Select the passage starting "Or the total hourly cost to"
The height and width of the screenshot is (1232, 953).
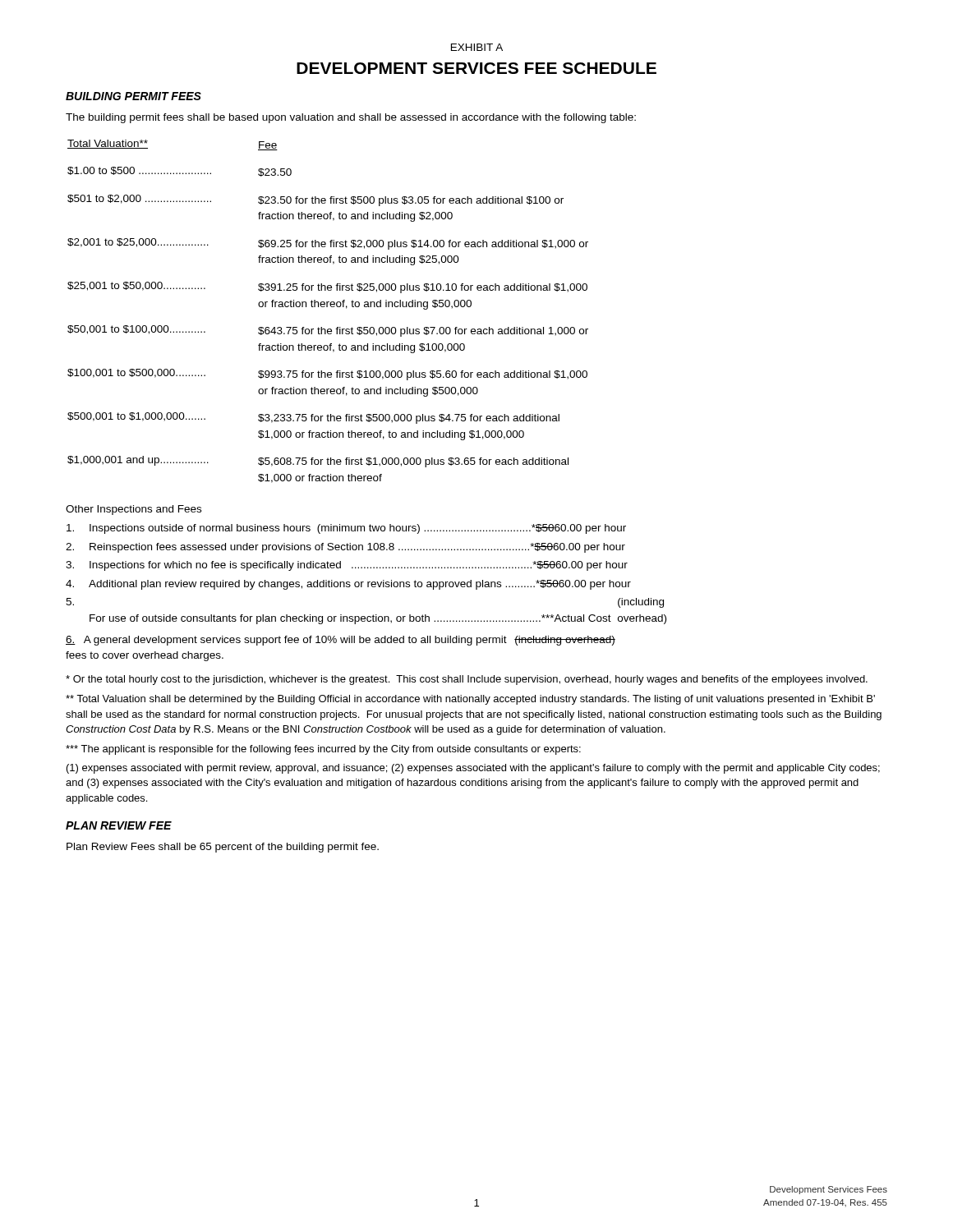(467, 679)
